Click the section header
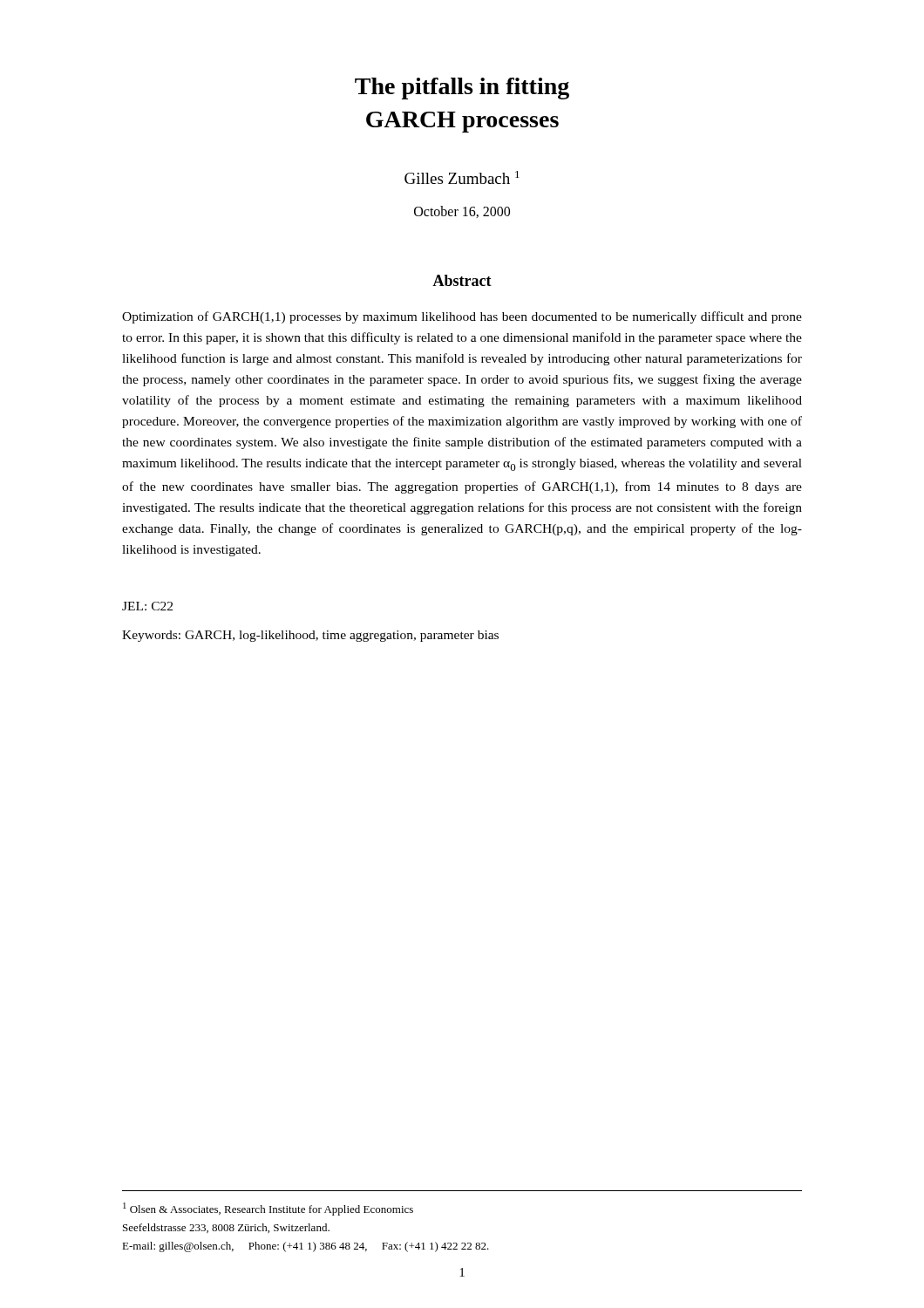The height and width of the screenshot is (1308, 924). (x=462, y=281)
